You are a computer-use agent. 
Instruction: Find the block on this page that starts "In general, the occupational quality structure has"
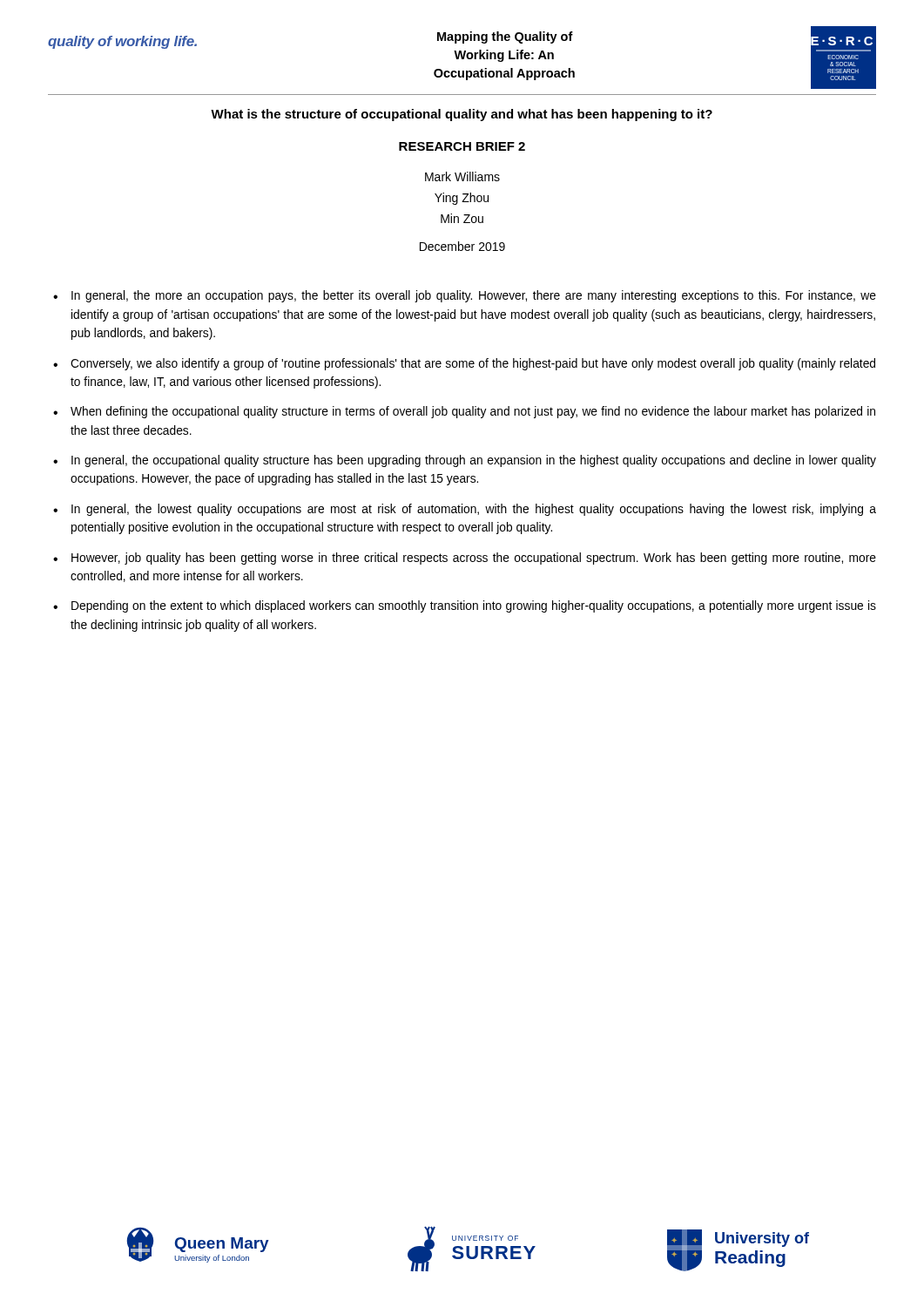pyautogui.click(x=473, y=470)
